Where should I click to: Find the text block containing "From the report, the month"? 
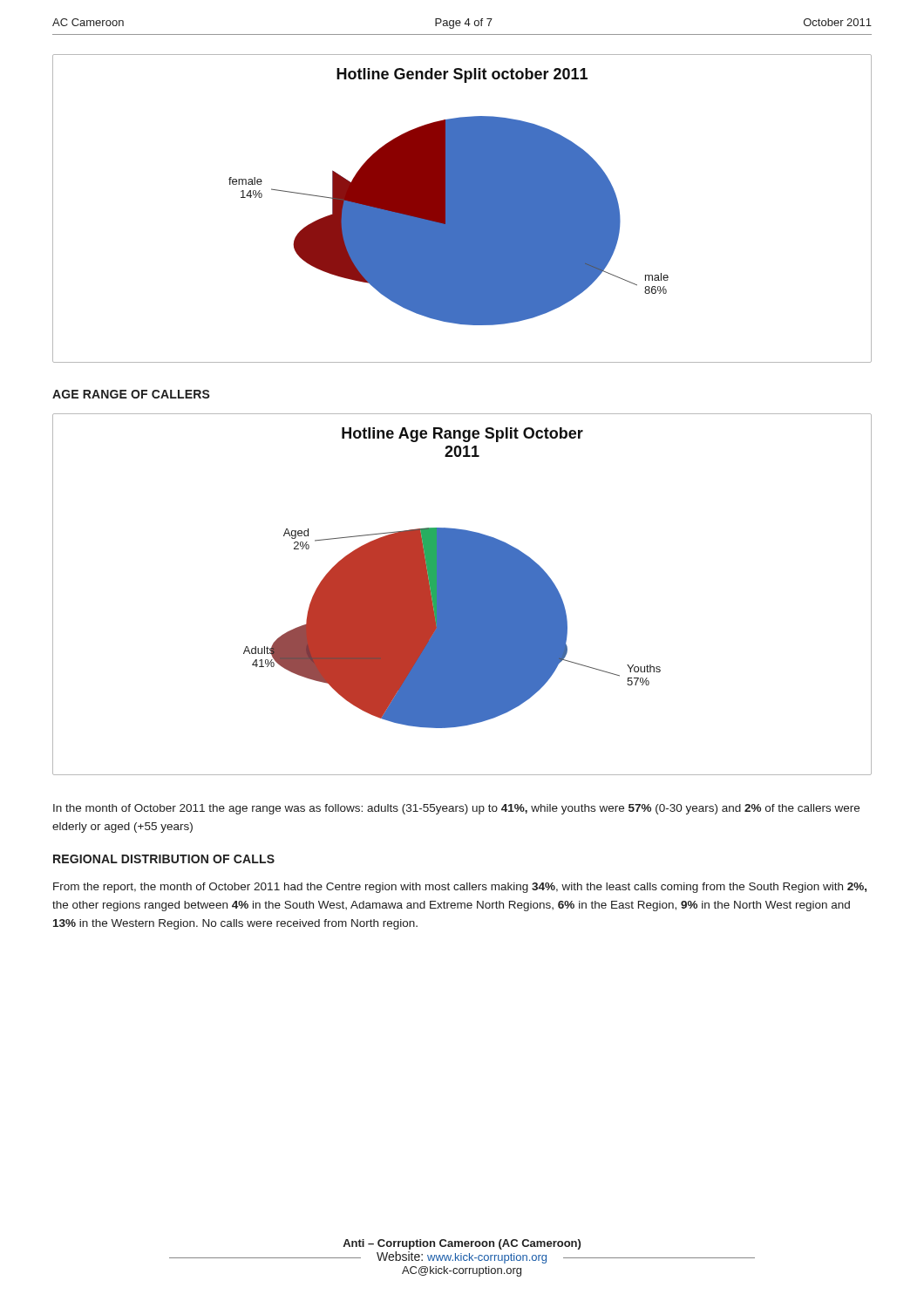pyautogui.click(x=460, y=905)
